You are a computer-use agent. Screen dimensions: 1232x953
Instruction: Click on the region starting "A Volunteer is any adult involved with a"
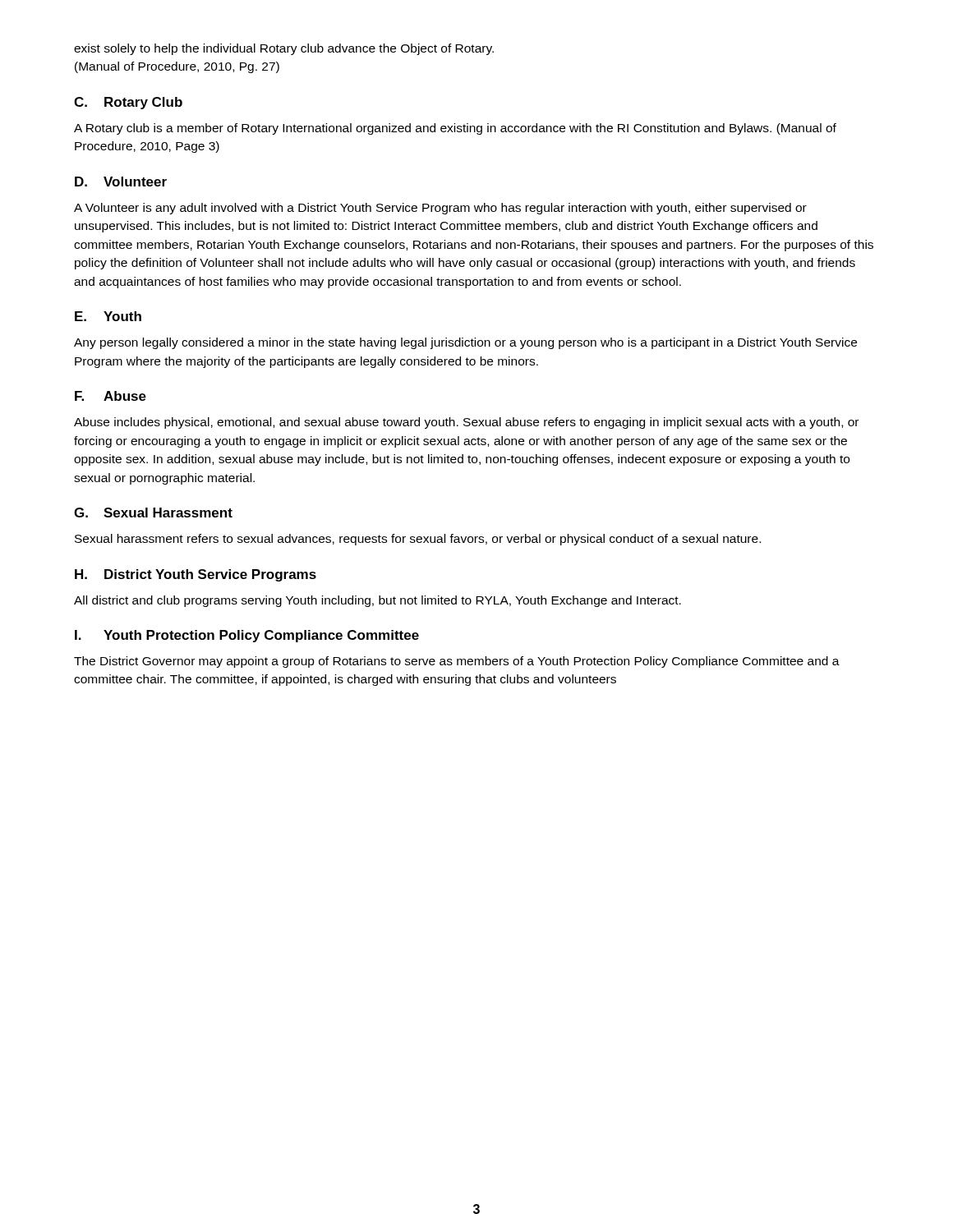474,244
